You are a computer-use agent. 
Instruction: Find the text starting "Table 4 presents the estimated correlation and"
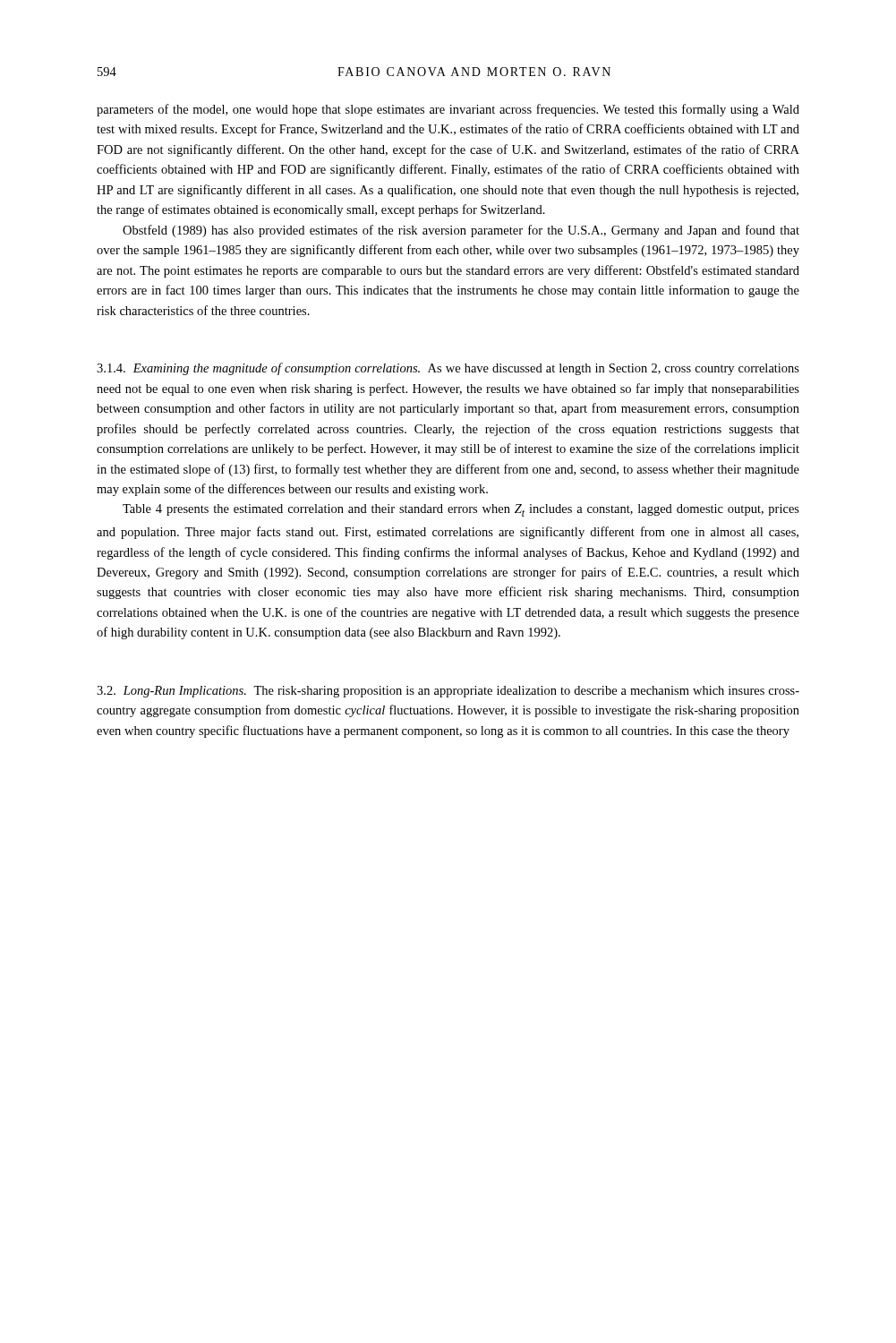pyautogui.click(x=448, y=571)
